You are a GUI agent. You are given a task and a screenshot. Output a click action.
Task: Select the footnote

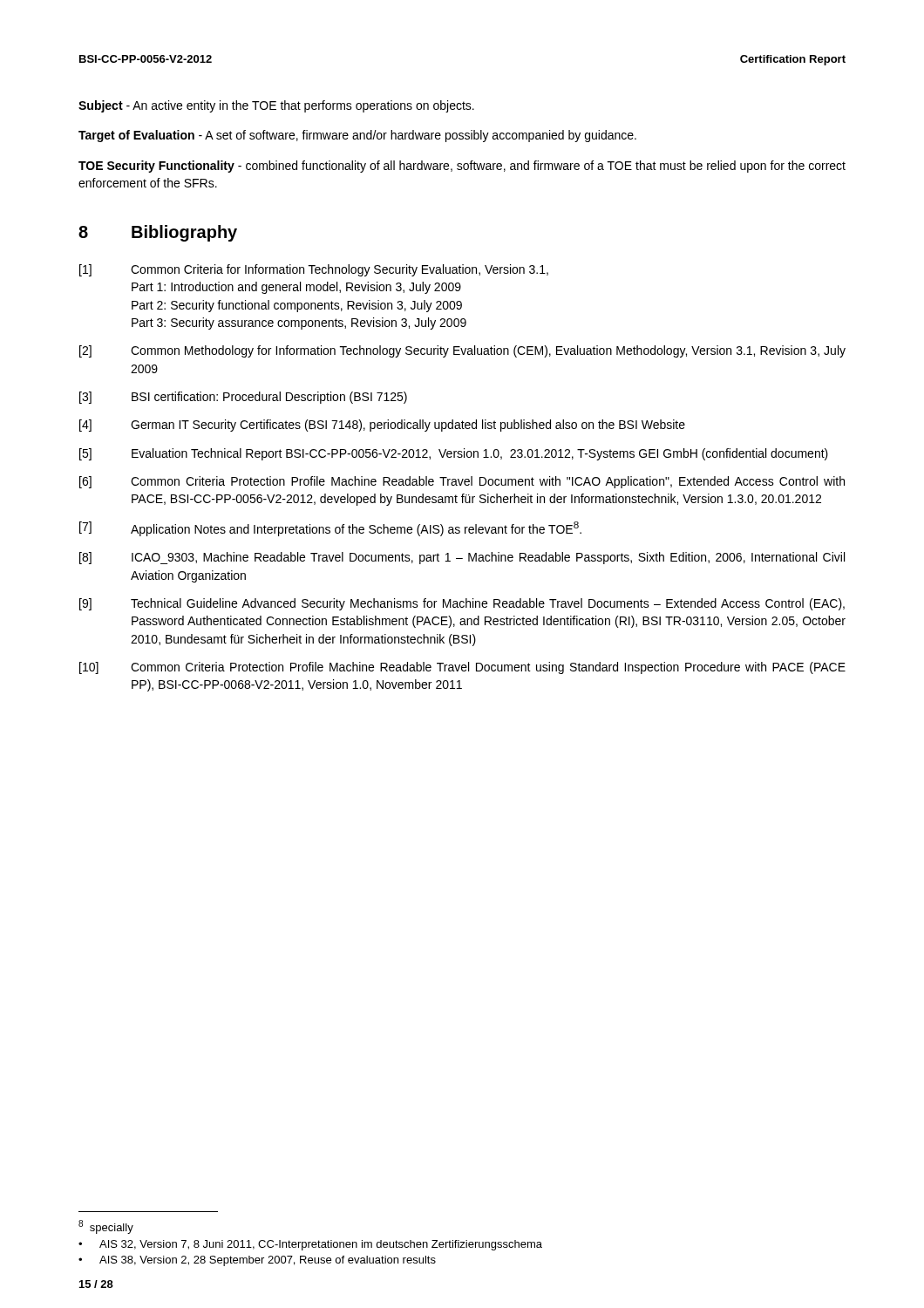pyautogui.click(x=106, y=1226)
